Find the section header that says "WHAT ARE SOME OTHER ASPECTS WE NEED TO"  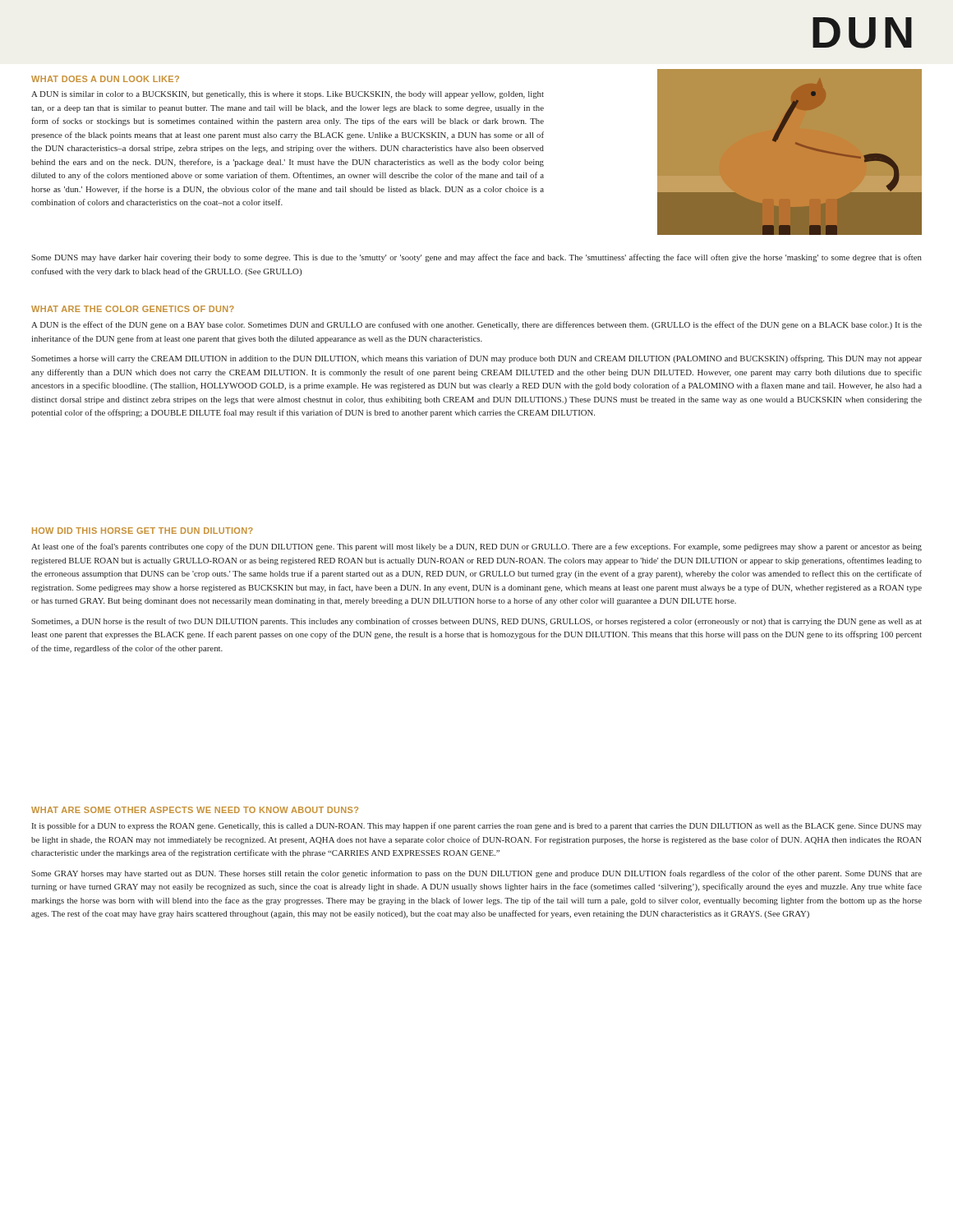pyautogui.click(x=195, y=810)
